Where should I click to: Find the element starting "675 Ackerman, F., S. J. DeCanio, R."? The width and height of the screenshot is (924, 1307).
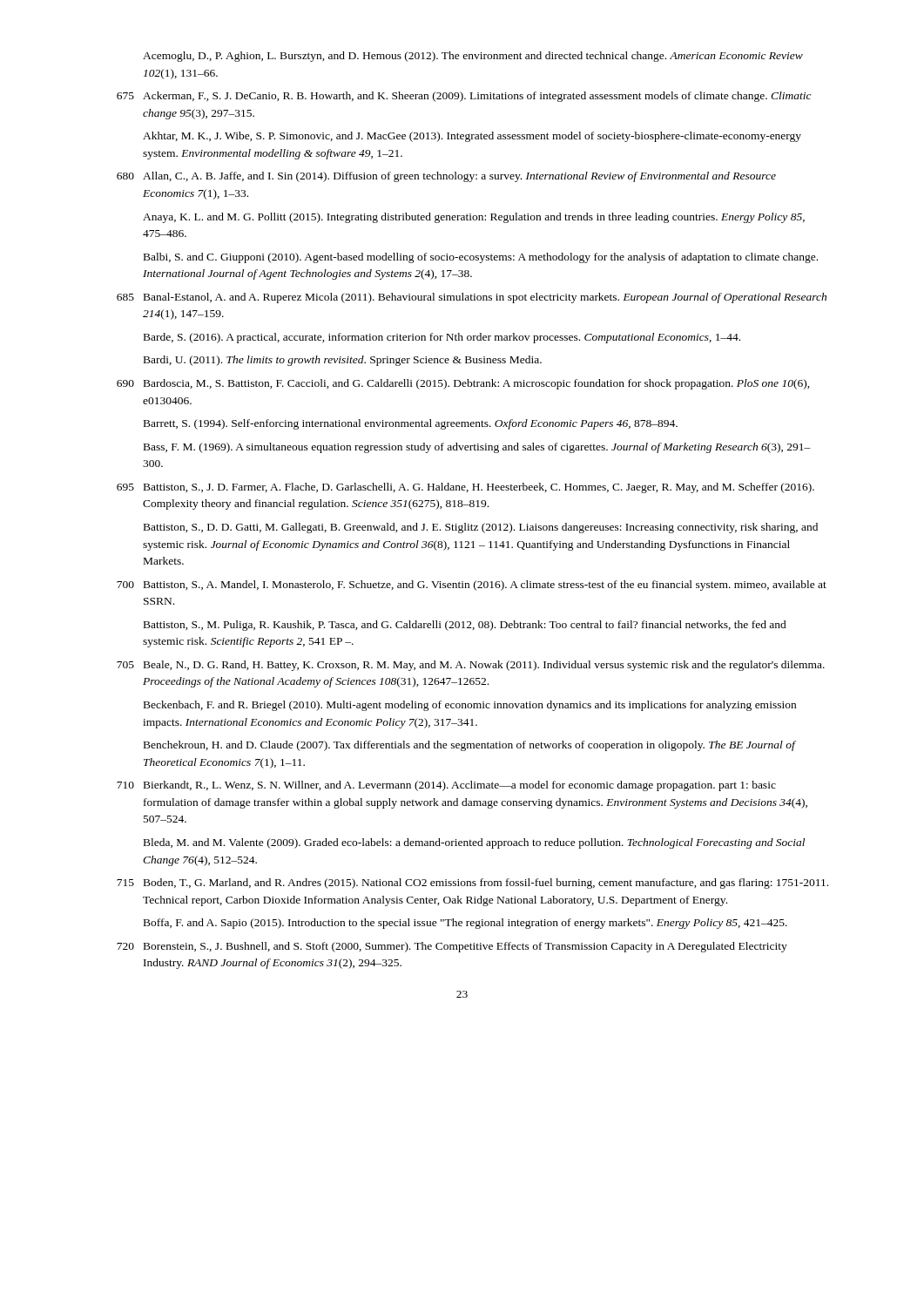[462, 104]
